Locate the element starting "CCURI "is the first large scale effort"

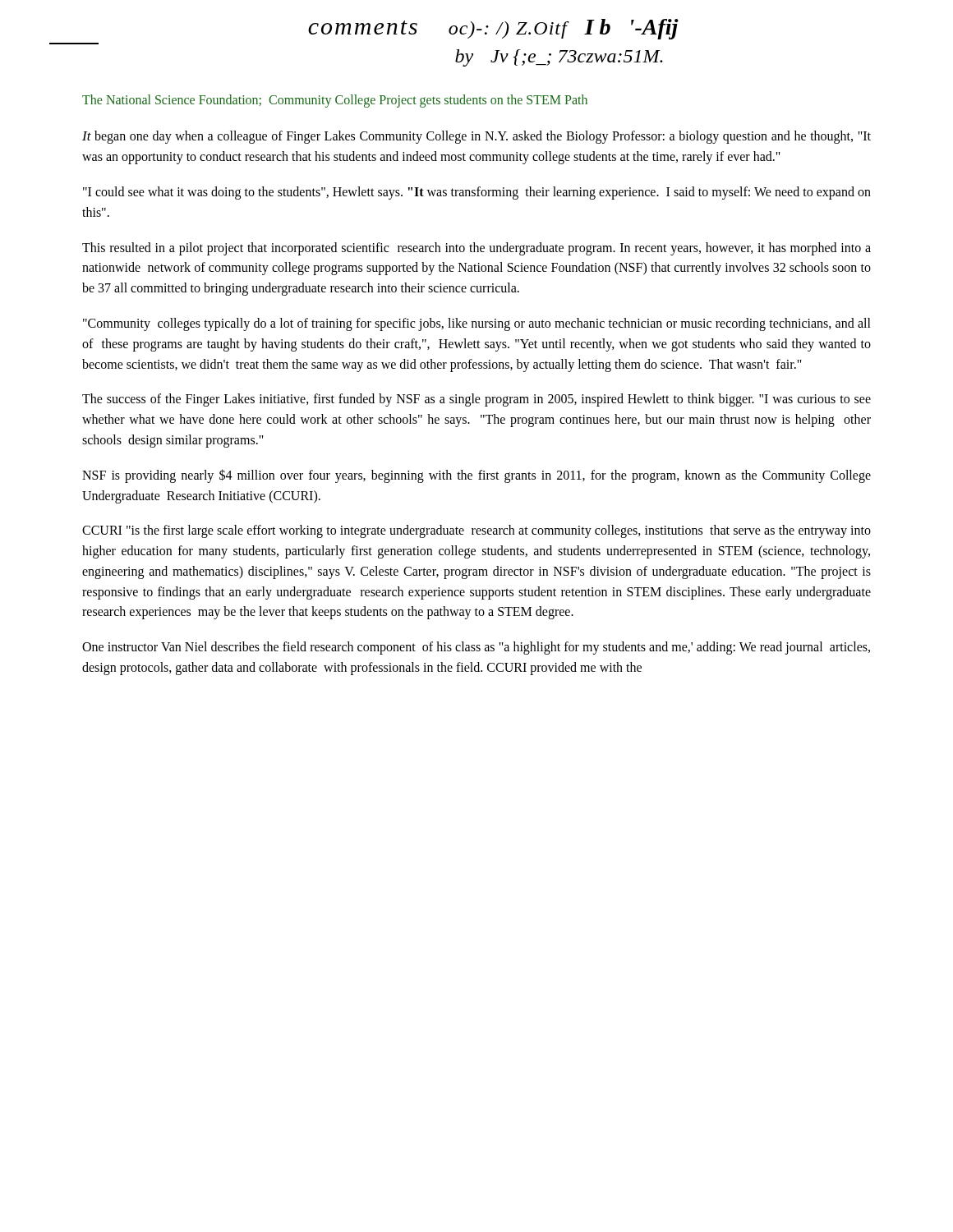click(476, 571)
